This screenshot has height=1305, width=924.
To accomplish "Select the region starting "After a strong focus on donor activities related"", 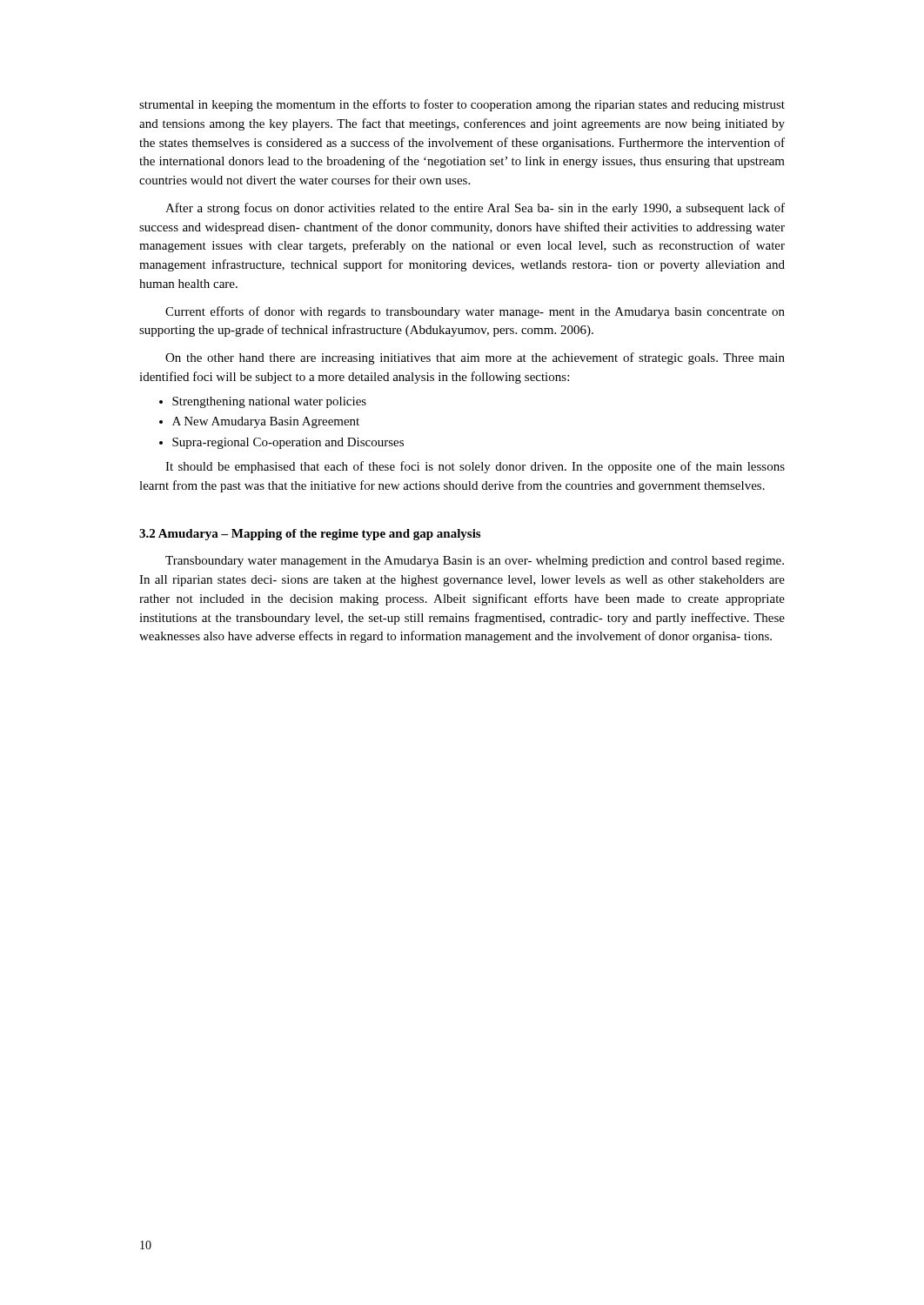I will click(x=462, y=246).
